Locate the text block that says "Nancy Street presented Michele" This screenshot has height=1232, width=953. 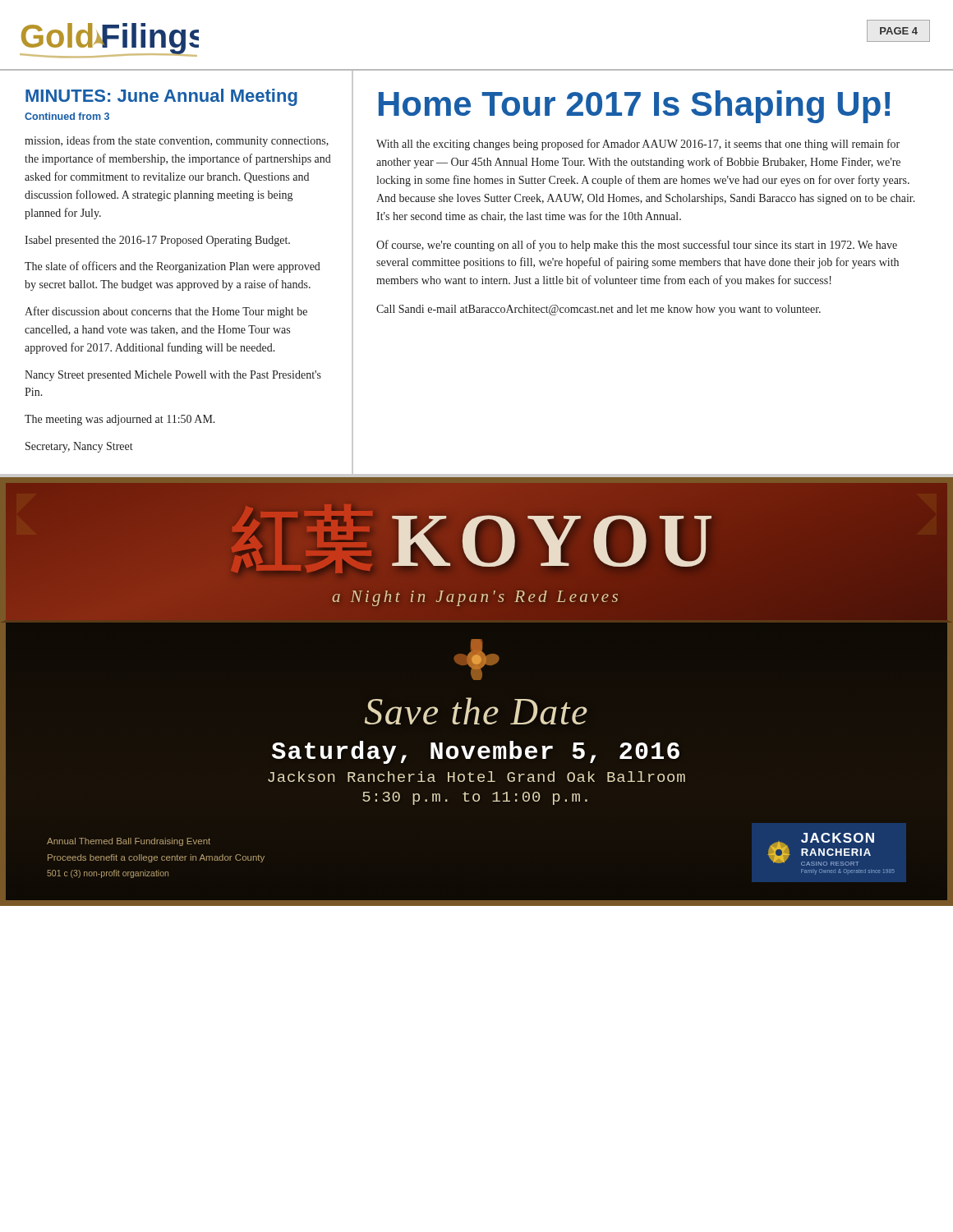click(x=173, y=384)
